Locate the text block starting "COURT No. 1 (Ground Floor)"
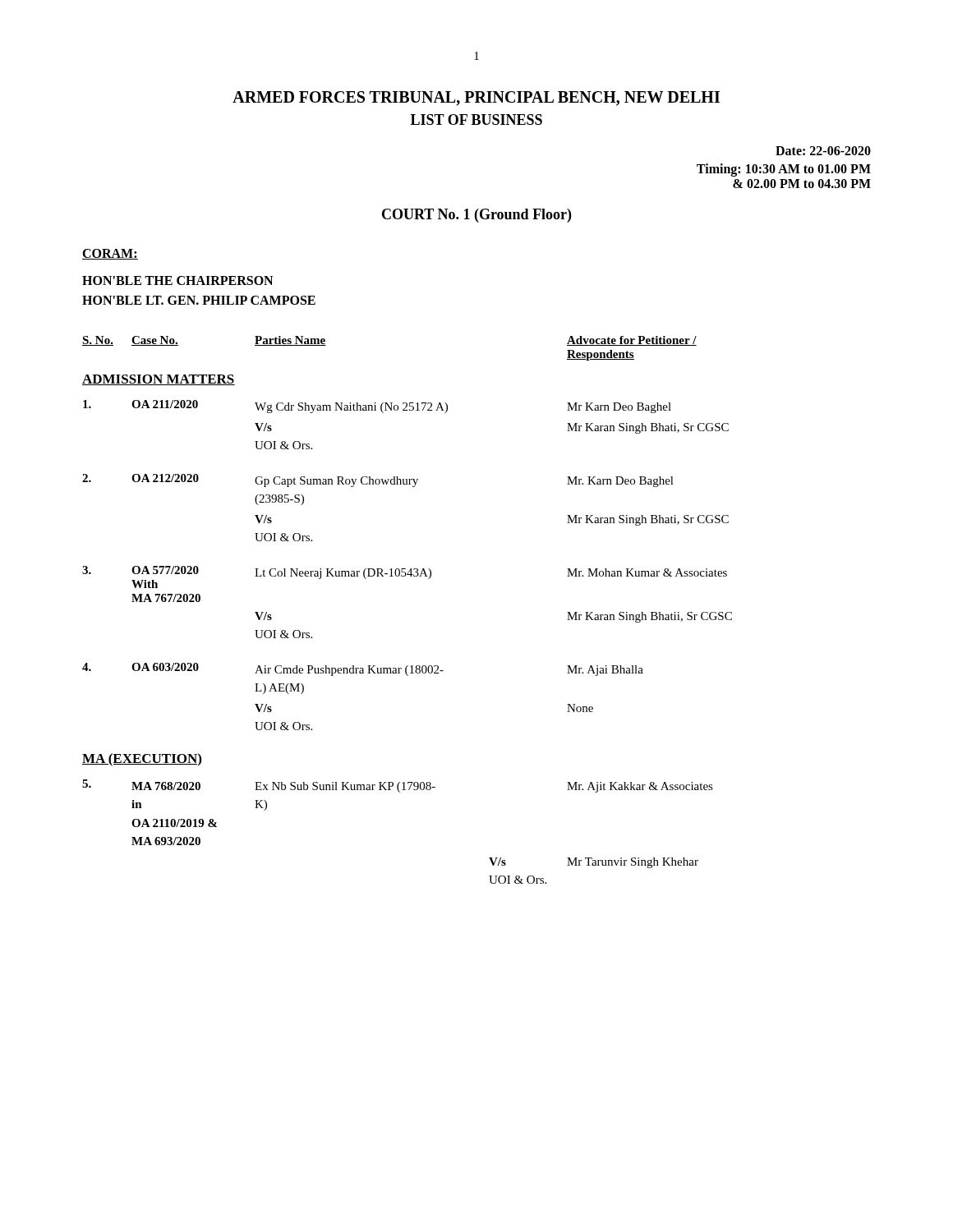This screenshot has height=1232, width=953. (x=476, y=214)
